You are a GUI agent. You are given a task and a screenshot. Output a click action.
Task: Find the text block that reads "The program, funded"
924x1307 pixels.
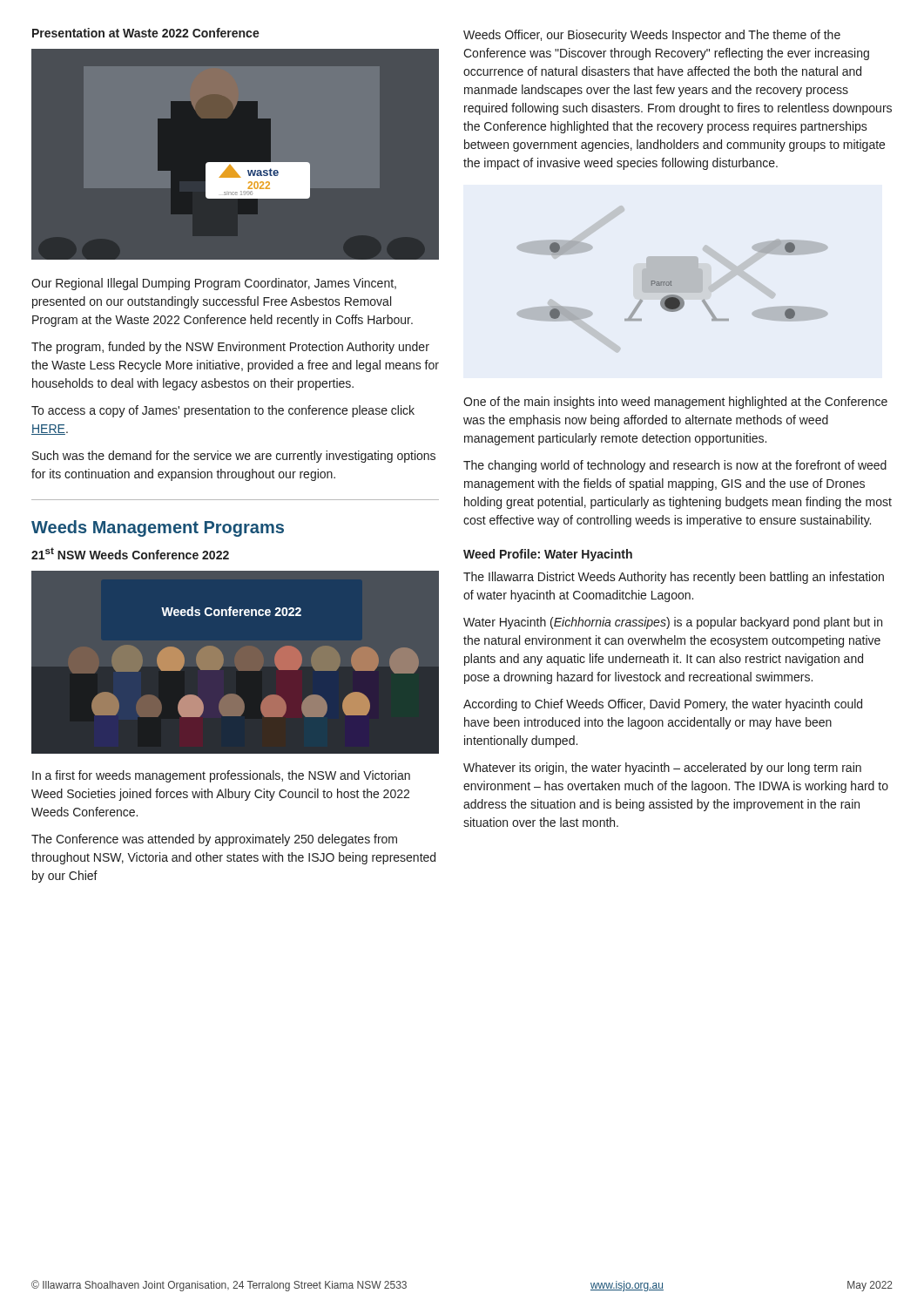pyautogui.click(x=235, y=366)
